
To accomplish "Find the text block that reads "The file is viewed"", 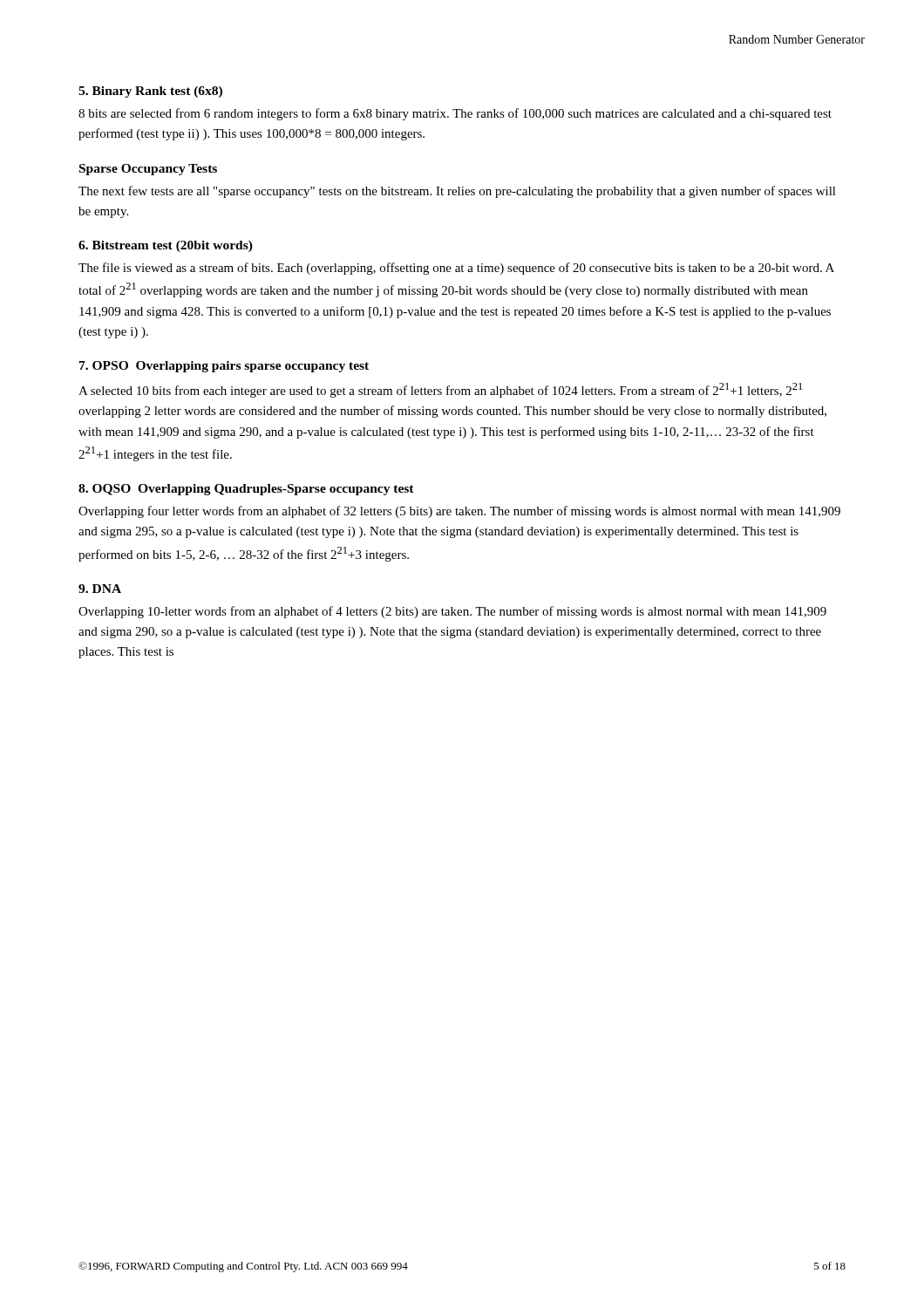I will tap(456, 299).
